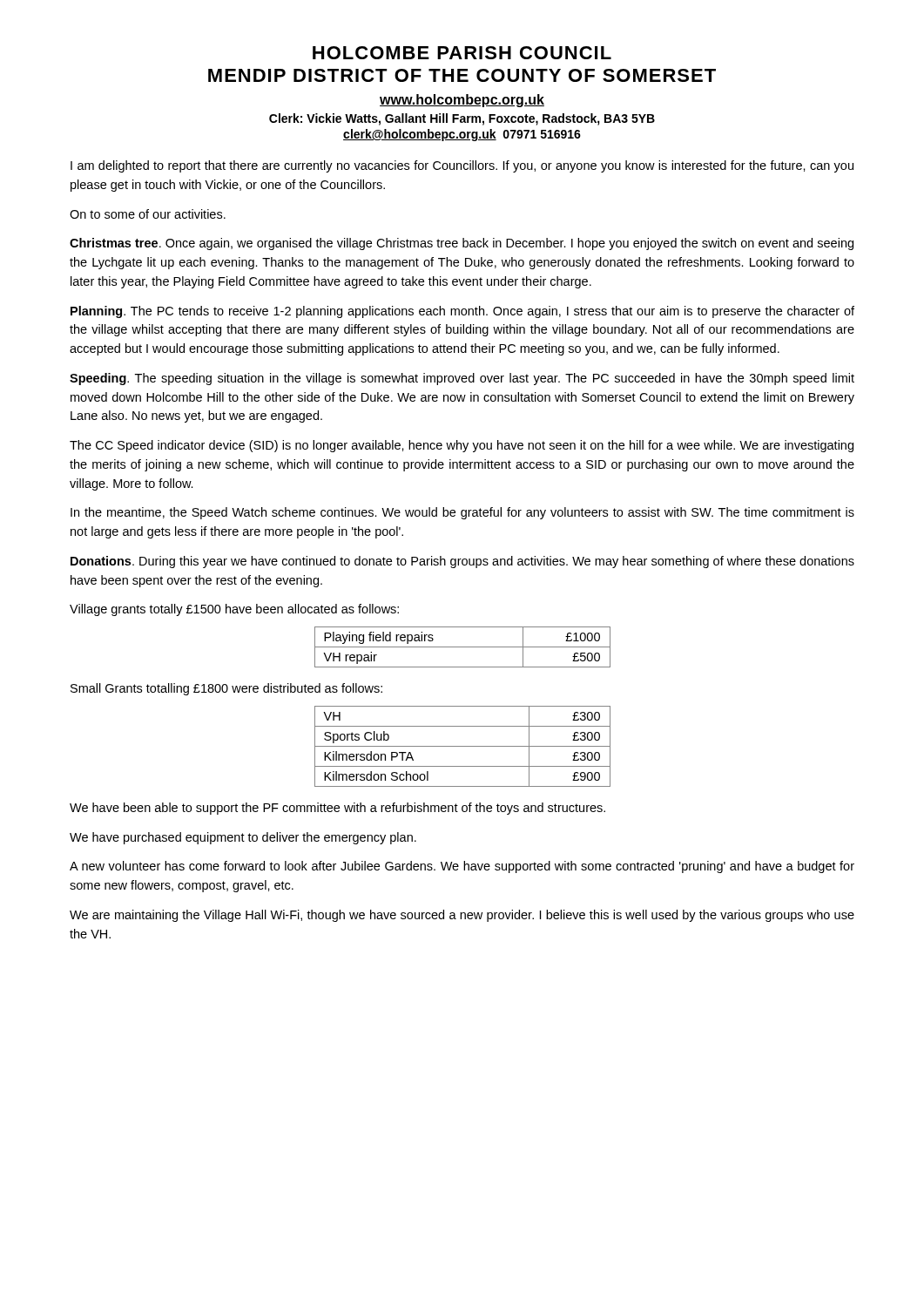Image resolution: width=924 pixels, height=1307 pixels.
Task: Select the table that reads "Playing field repairs"
Action: [462, 647]
